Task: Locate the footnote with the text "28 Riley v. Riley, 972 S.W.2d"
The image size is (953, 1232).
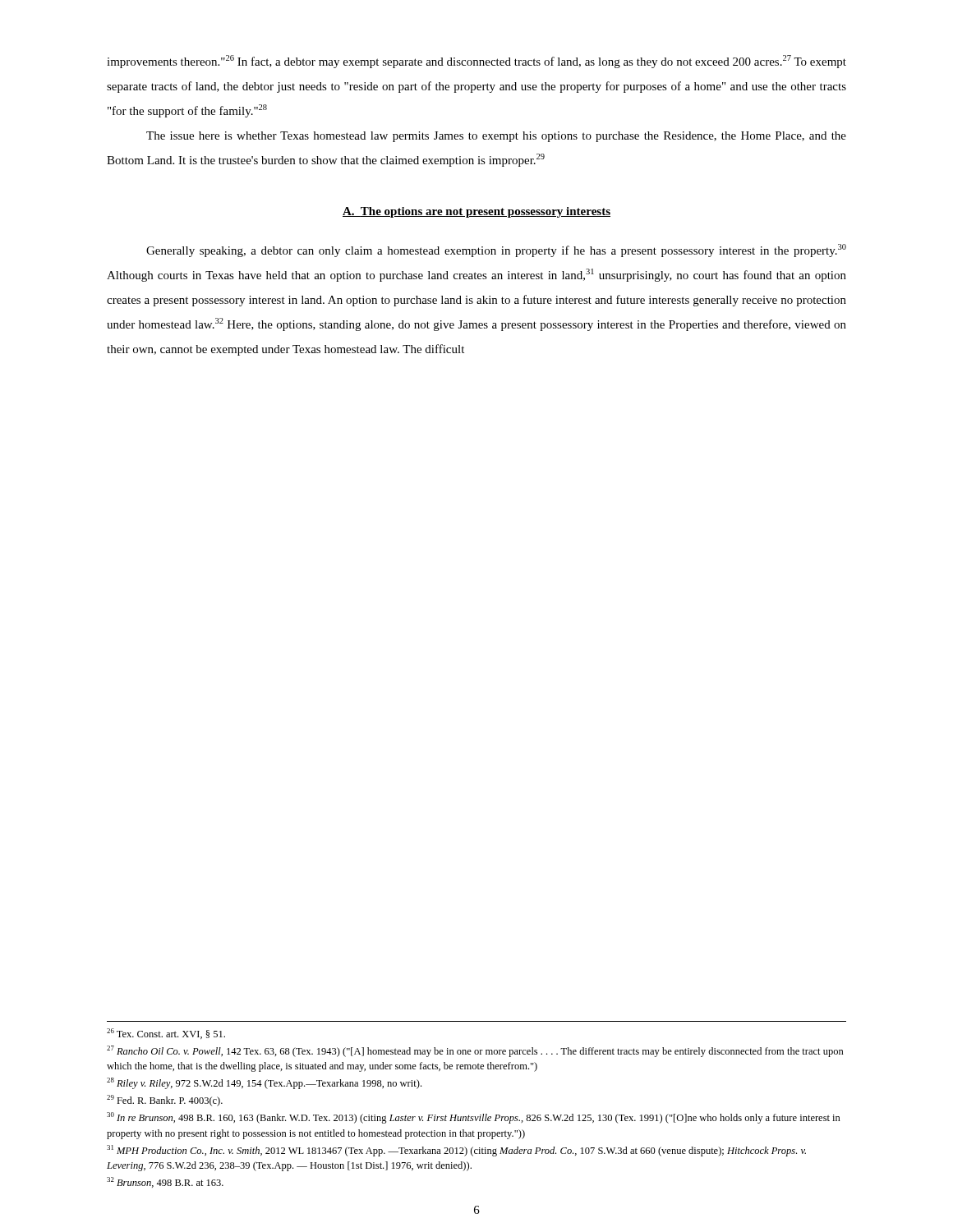Action: (265, 1083)
